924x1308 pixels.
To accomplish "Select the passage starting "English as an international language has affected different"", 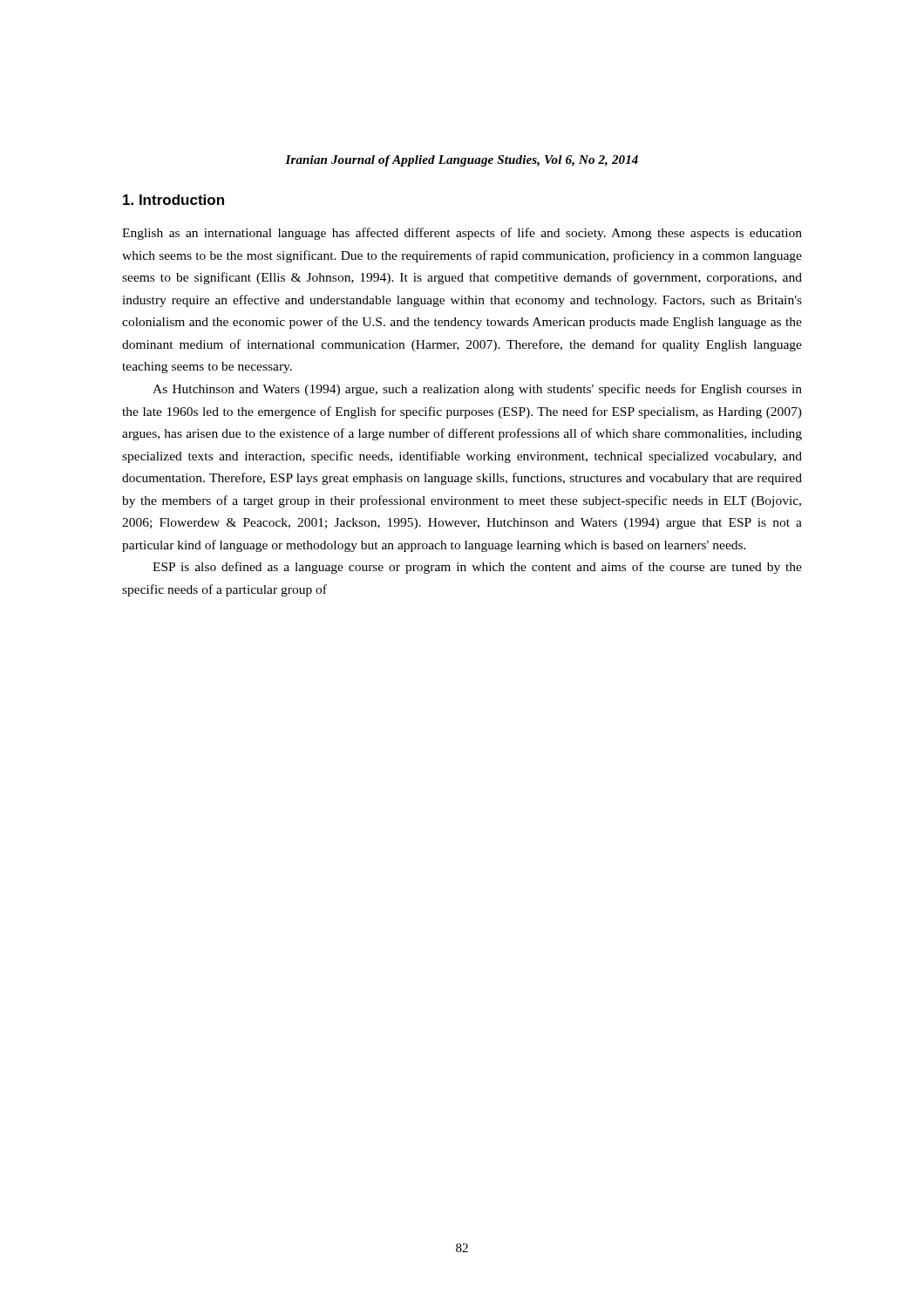I will coord(462,299).
